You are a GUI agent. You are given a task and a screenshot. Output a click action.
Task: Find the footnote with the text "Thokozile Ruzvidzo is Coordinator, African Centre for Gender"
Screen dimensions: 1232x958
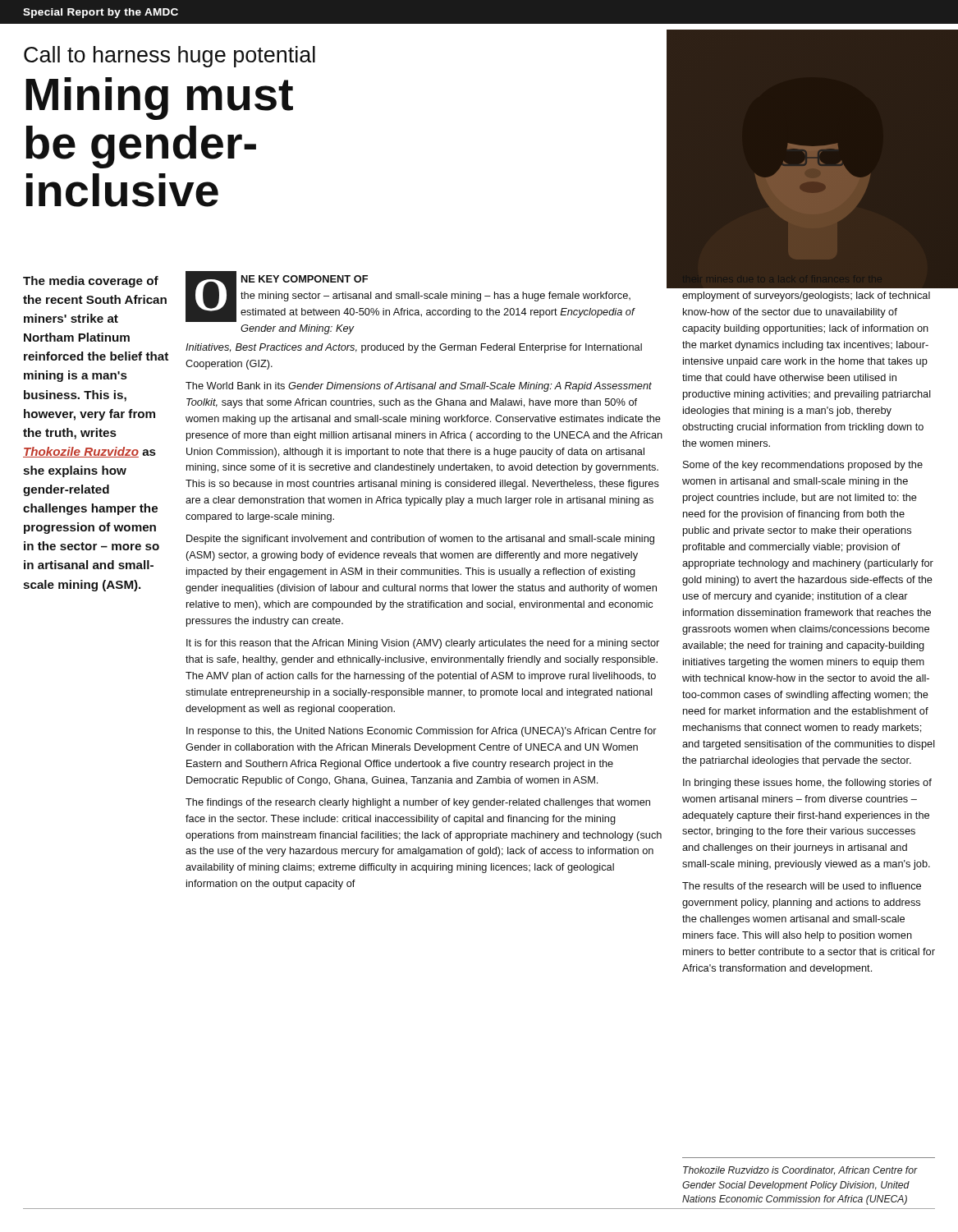point(800,1185)
